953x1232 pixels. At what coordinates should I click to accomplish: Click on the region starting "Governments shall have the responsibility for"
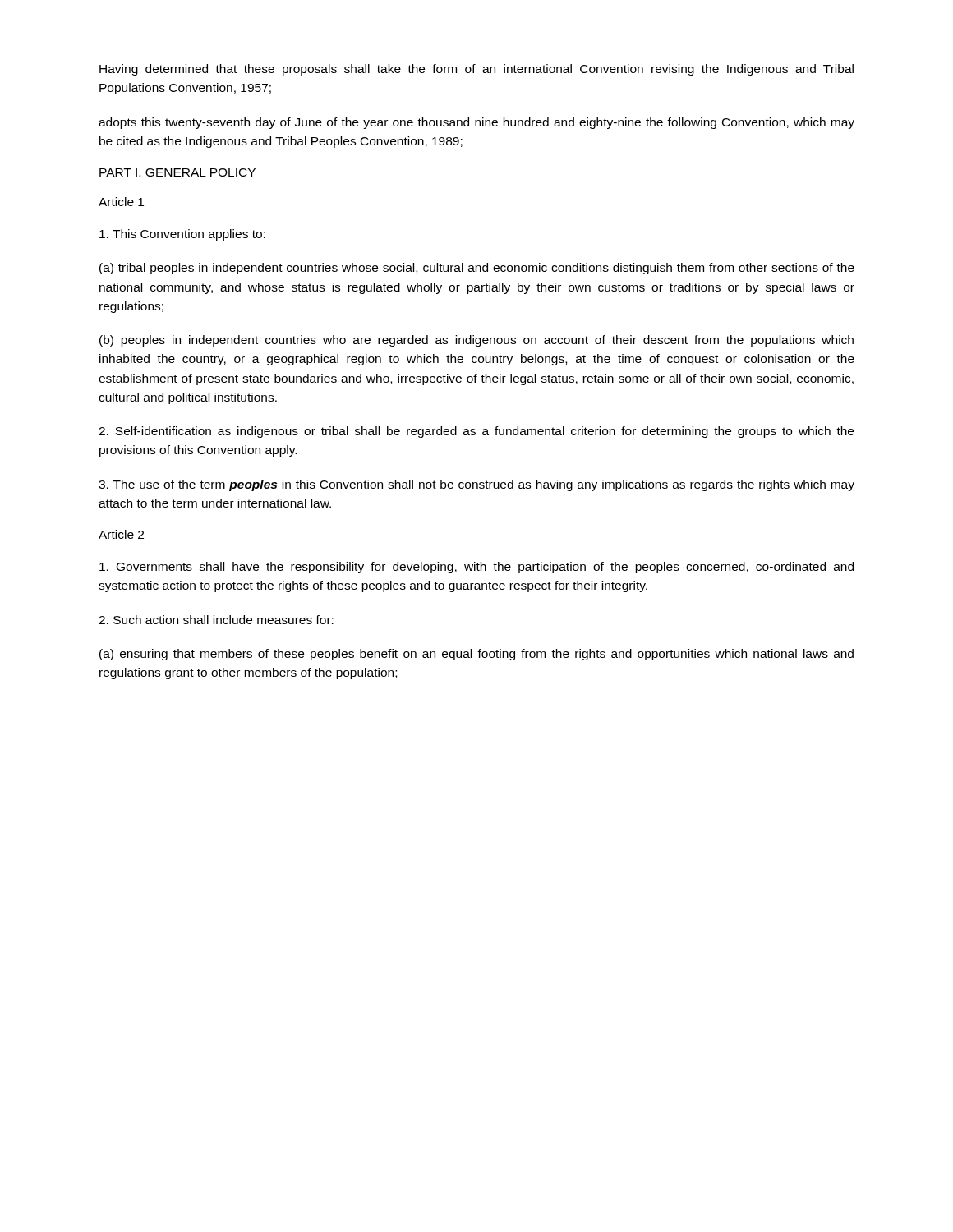[476, 576]
